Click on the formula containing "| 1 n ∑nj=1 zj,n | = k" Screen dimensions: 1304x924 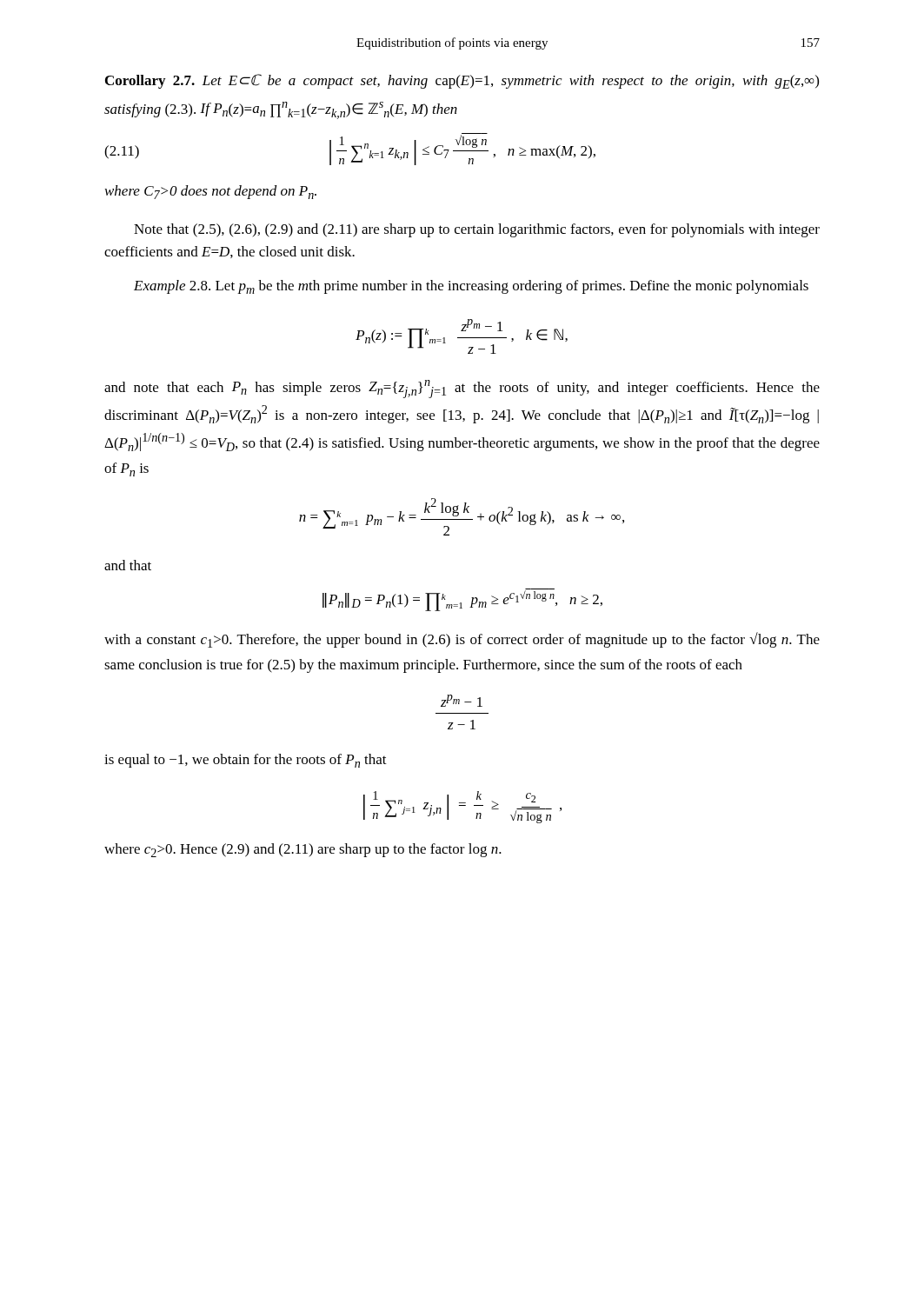[462, 806]
